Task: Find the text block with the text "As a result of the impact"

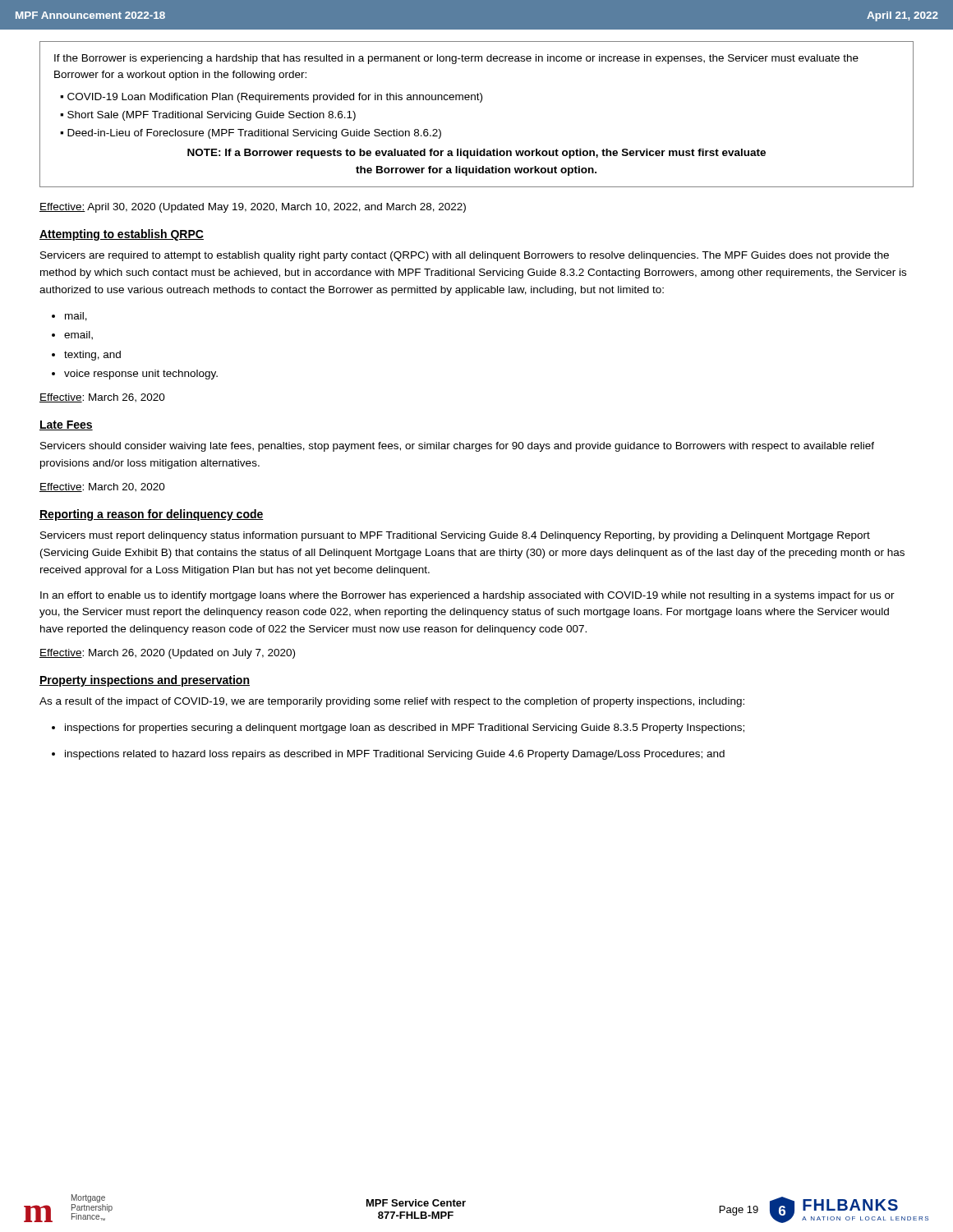Action: coord(392,701)
